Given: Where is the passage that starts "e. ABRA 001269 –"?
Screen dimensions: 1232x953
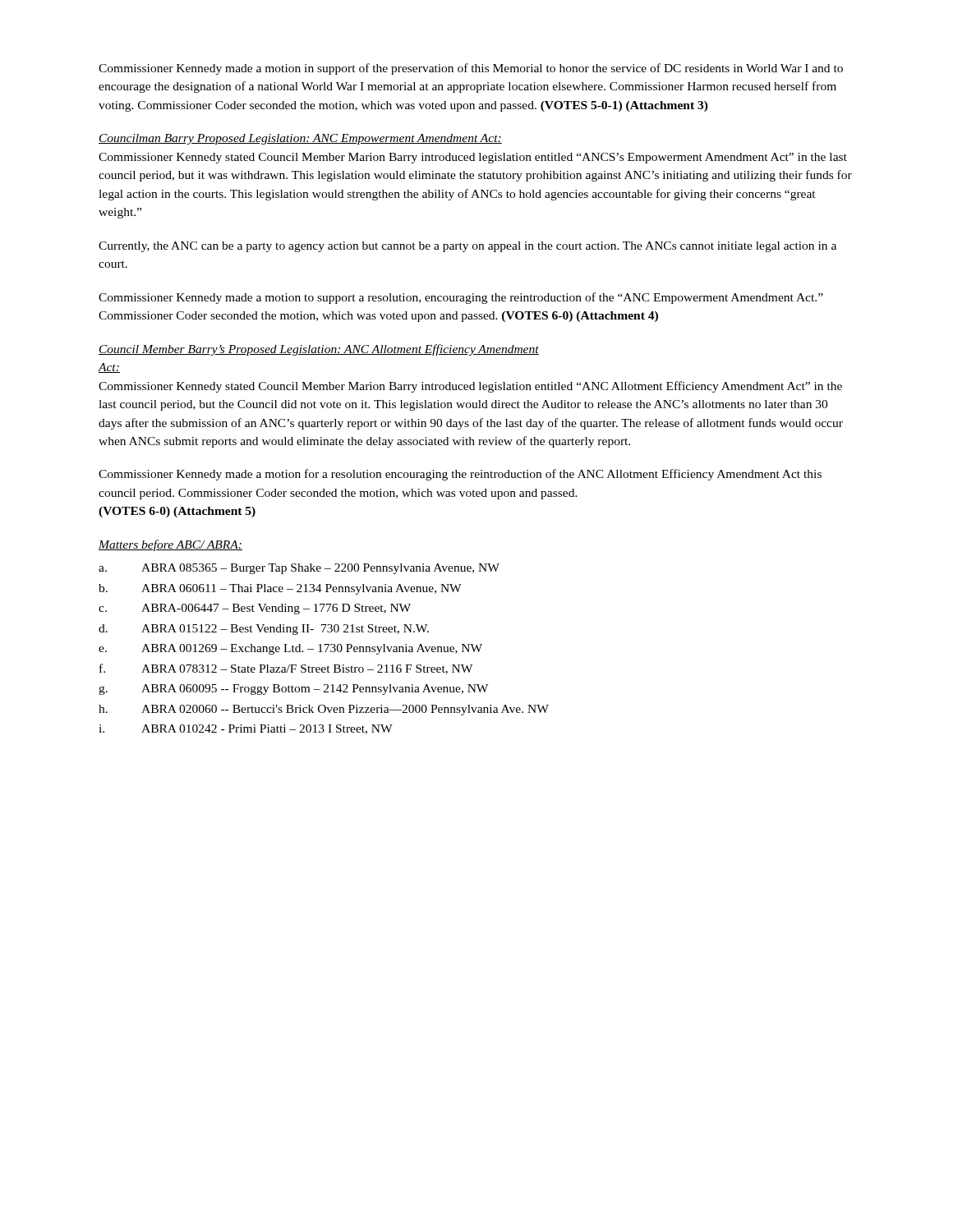Looking at the screenshot, I should coord(476,648).
